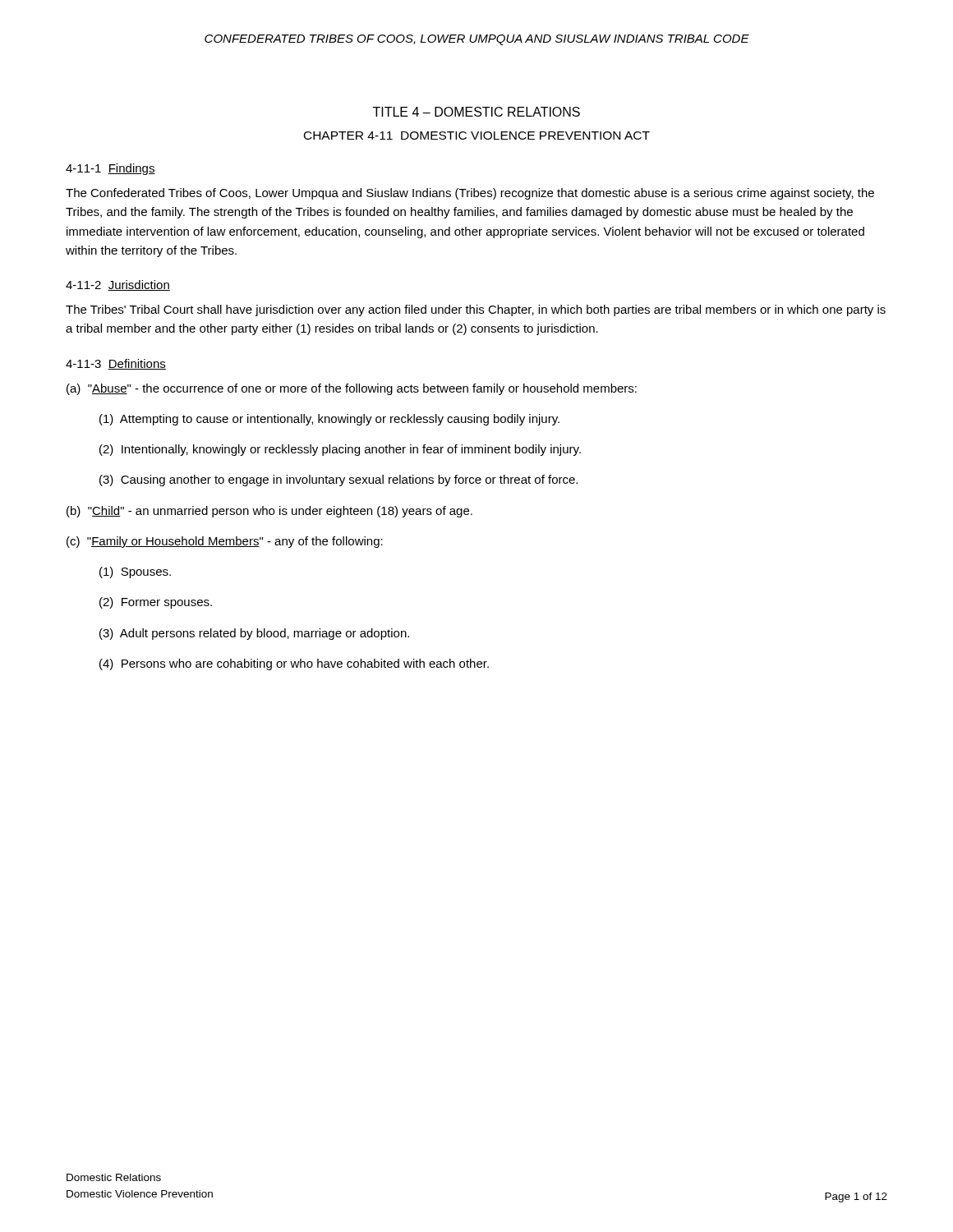Click on the text block with the text "The Confederated Tribes of Coos, Lower Umpqua and"
953x1232 pixels.
[470, 221]
